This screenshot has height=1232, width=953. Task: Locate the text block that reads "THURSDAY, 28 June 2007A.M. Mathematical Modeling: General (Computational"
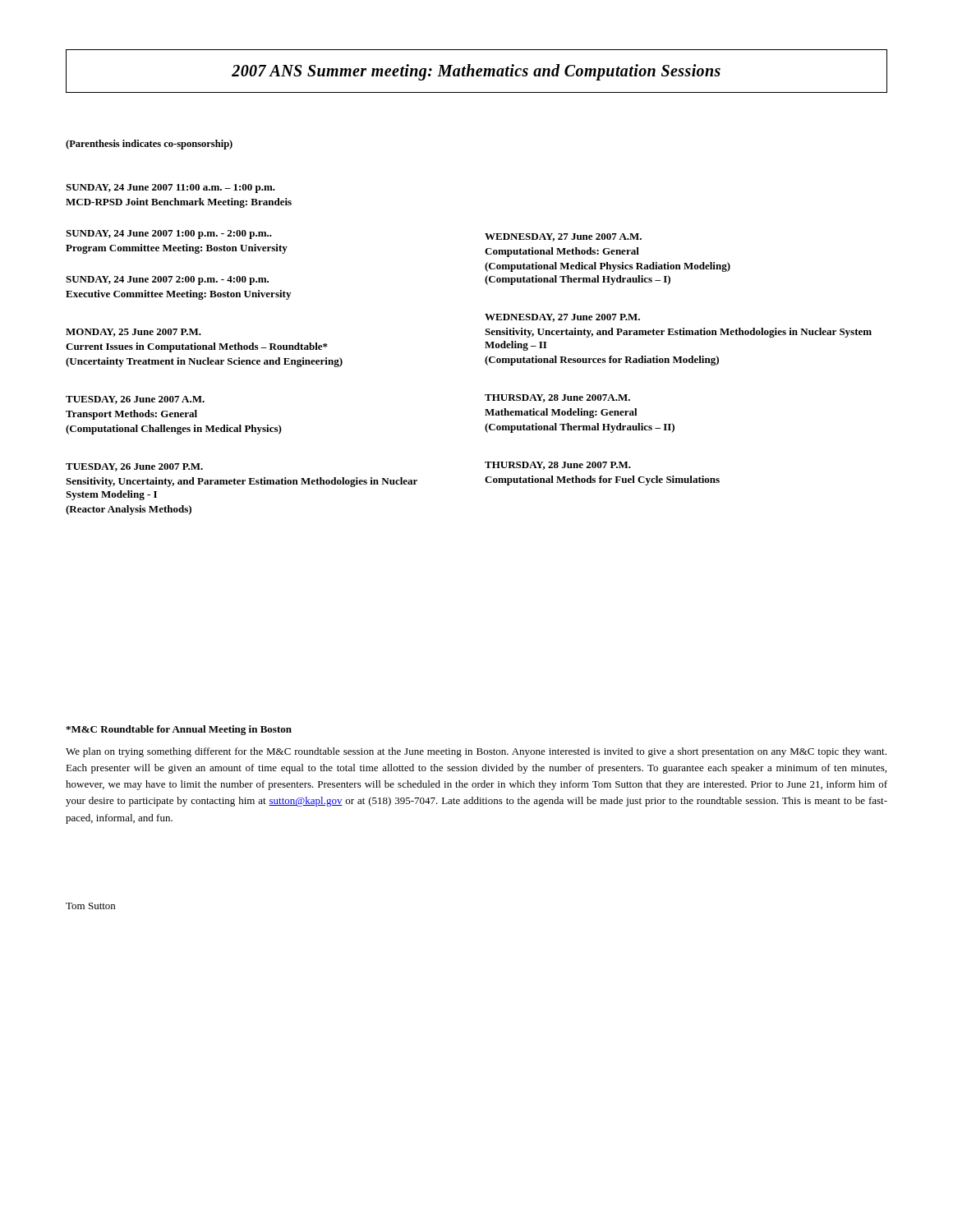[557, 398]
